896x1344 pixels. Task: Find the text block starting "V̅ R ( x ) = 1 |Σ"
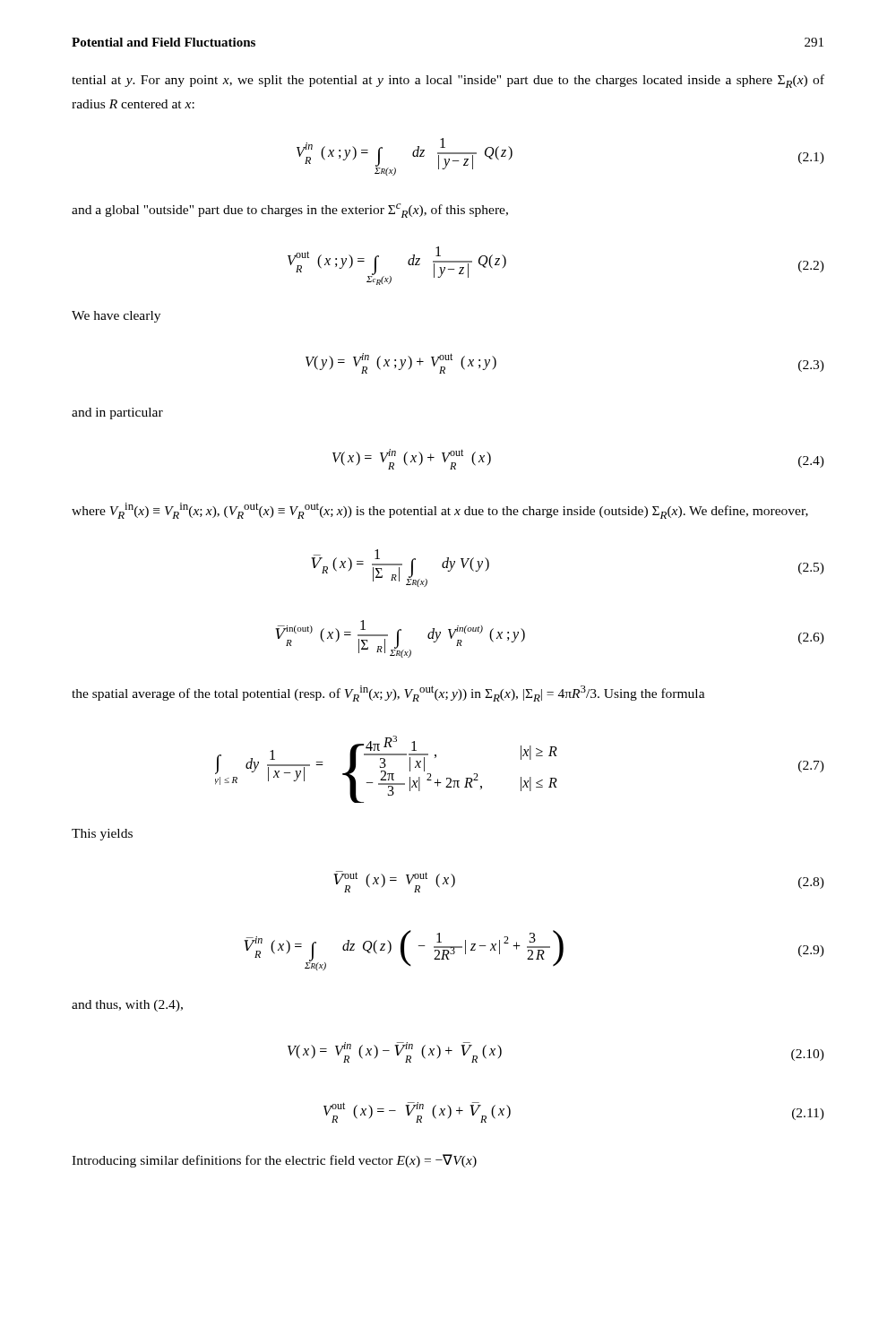pos(387,565)
